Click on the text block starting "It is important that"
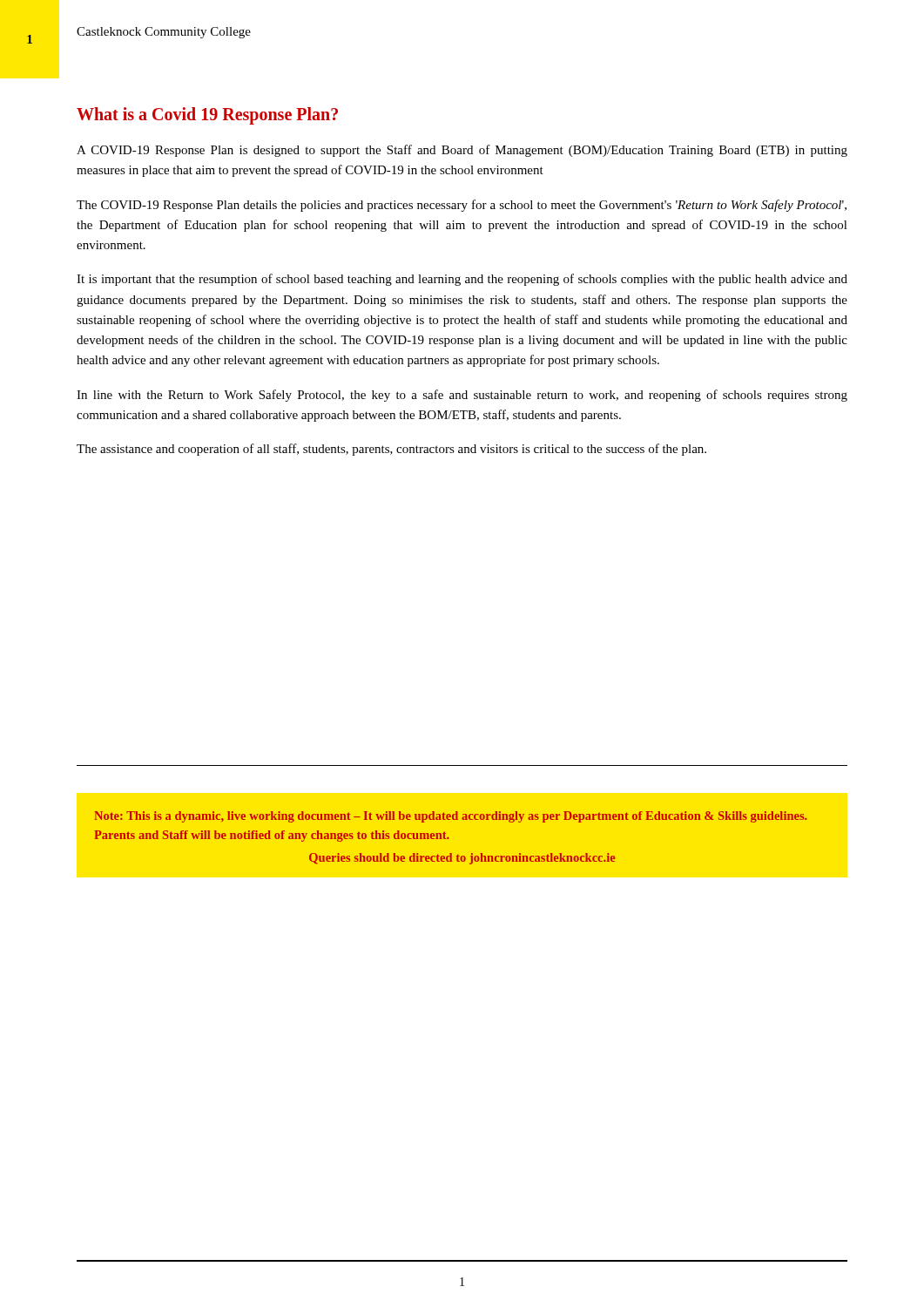 pos(462,320)
